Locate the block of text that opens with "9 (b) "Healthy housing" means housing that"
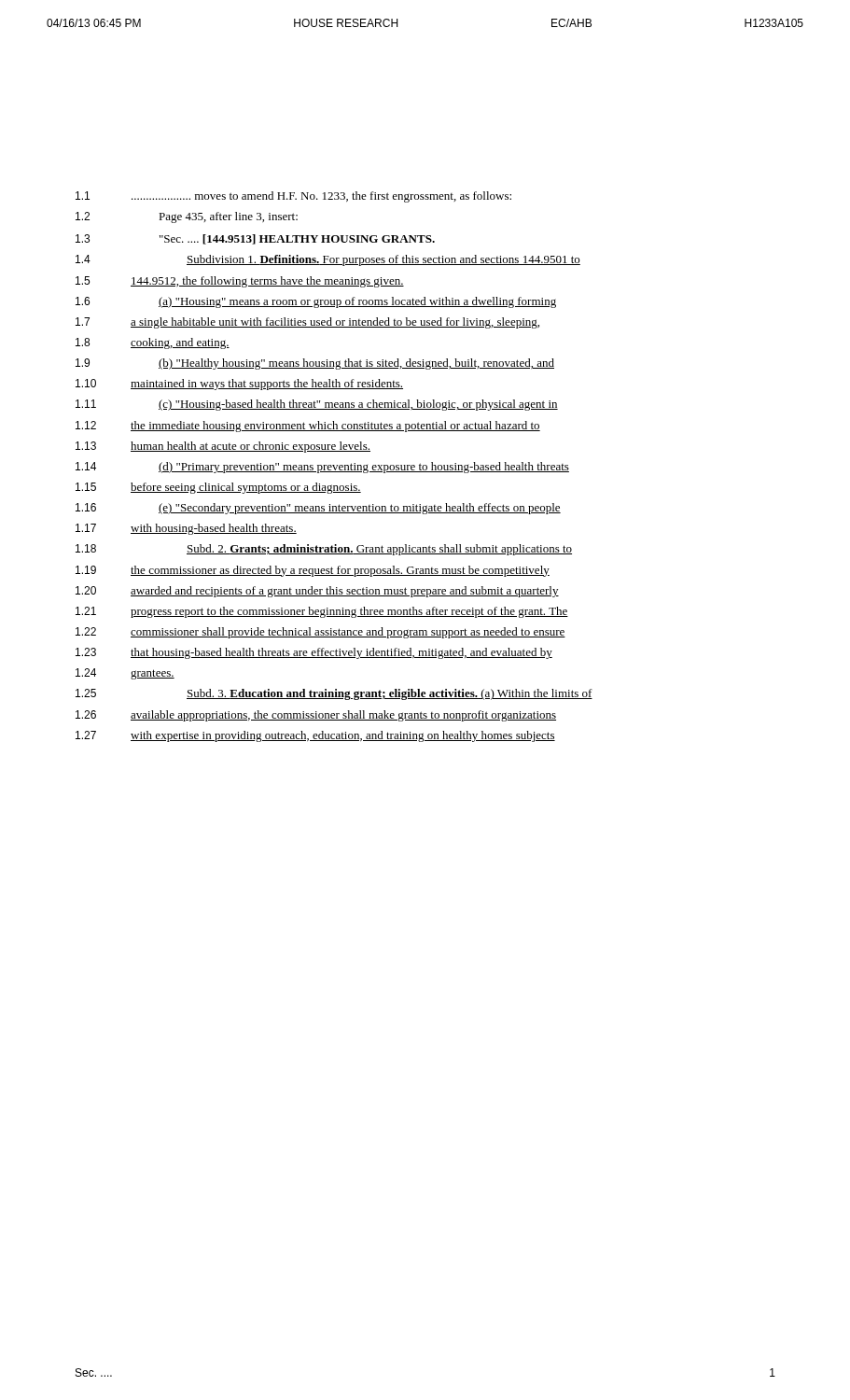The height and width of the screenshot is (1400, 850). coord(425,363)
